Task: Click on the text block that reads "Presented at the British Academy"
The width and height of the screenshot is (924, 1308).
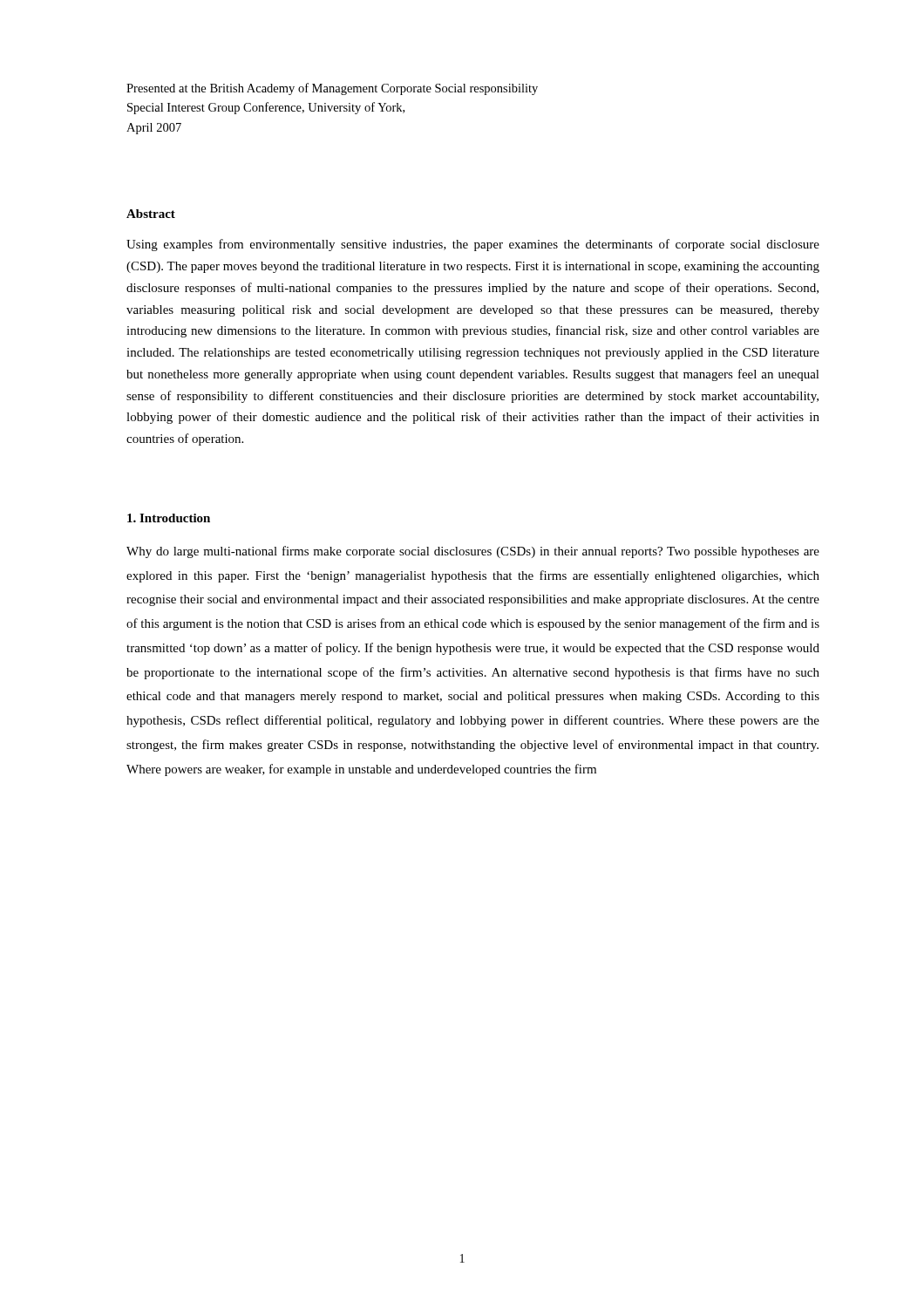Action: coord(332,108)
